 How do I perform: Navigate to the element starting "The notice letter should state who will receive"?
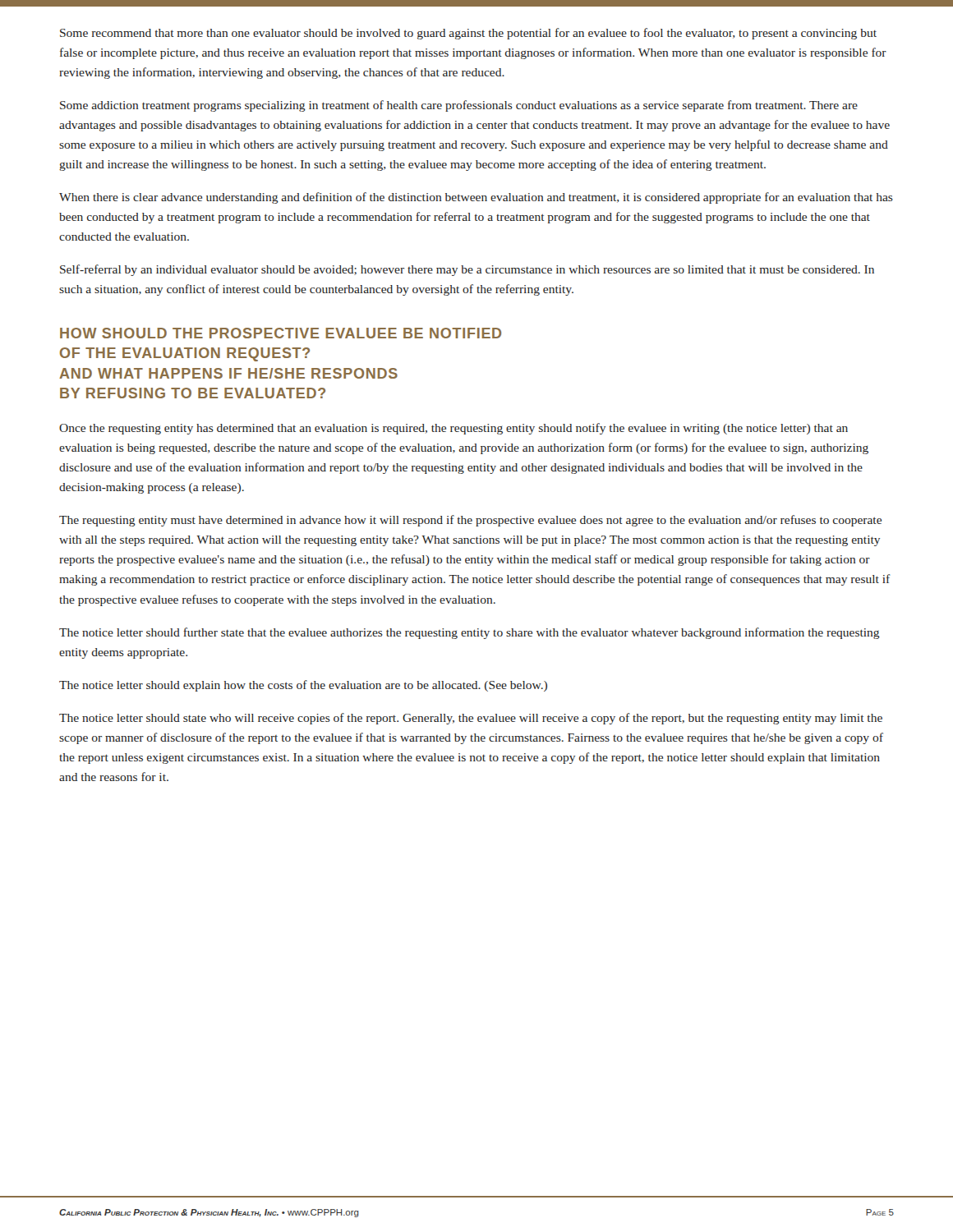pos(471,747)
